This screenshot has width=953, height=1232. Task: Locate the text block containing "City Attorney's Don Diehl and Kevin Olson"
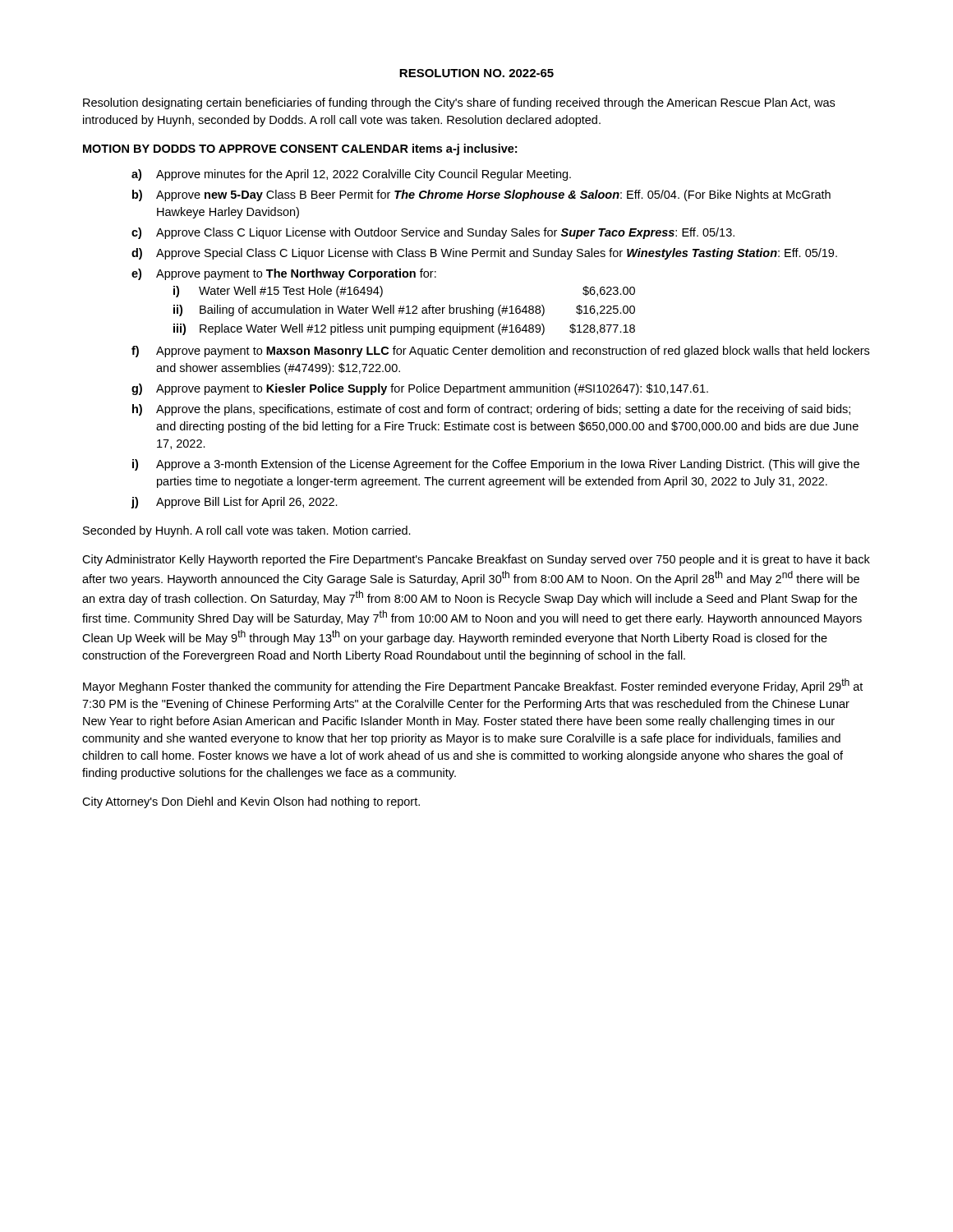tap(251, 801)
